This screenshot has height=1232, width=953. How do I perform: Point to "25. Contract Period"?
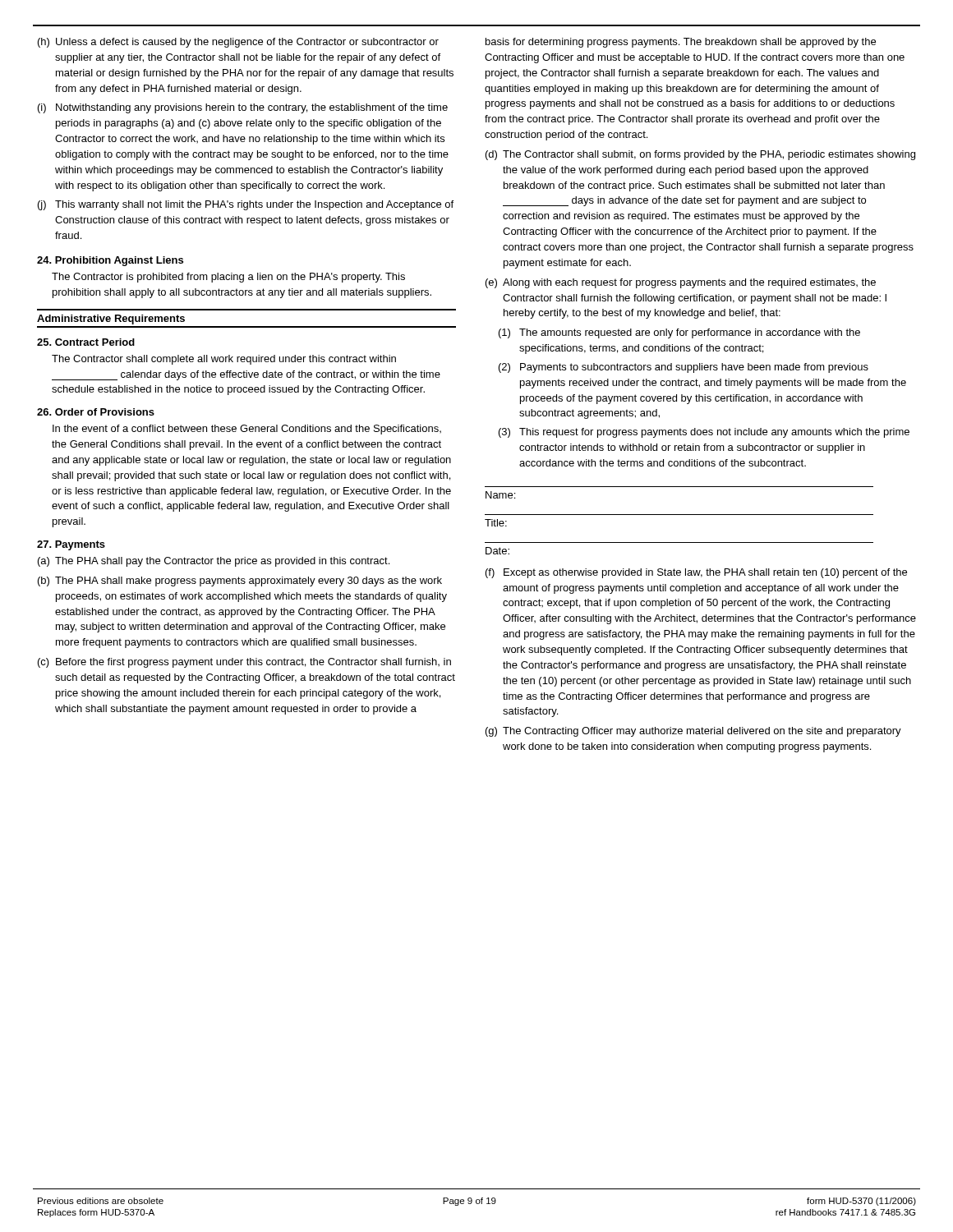[x=86, y=342]
